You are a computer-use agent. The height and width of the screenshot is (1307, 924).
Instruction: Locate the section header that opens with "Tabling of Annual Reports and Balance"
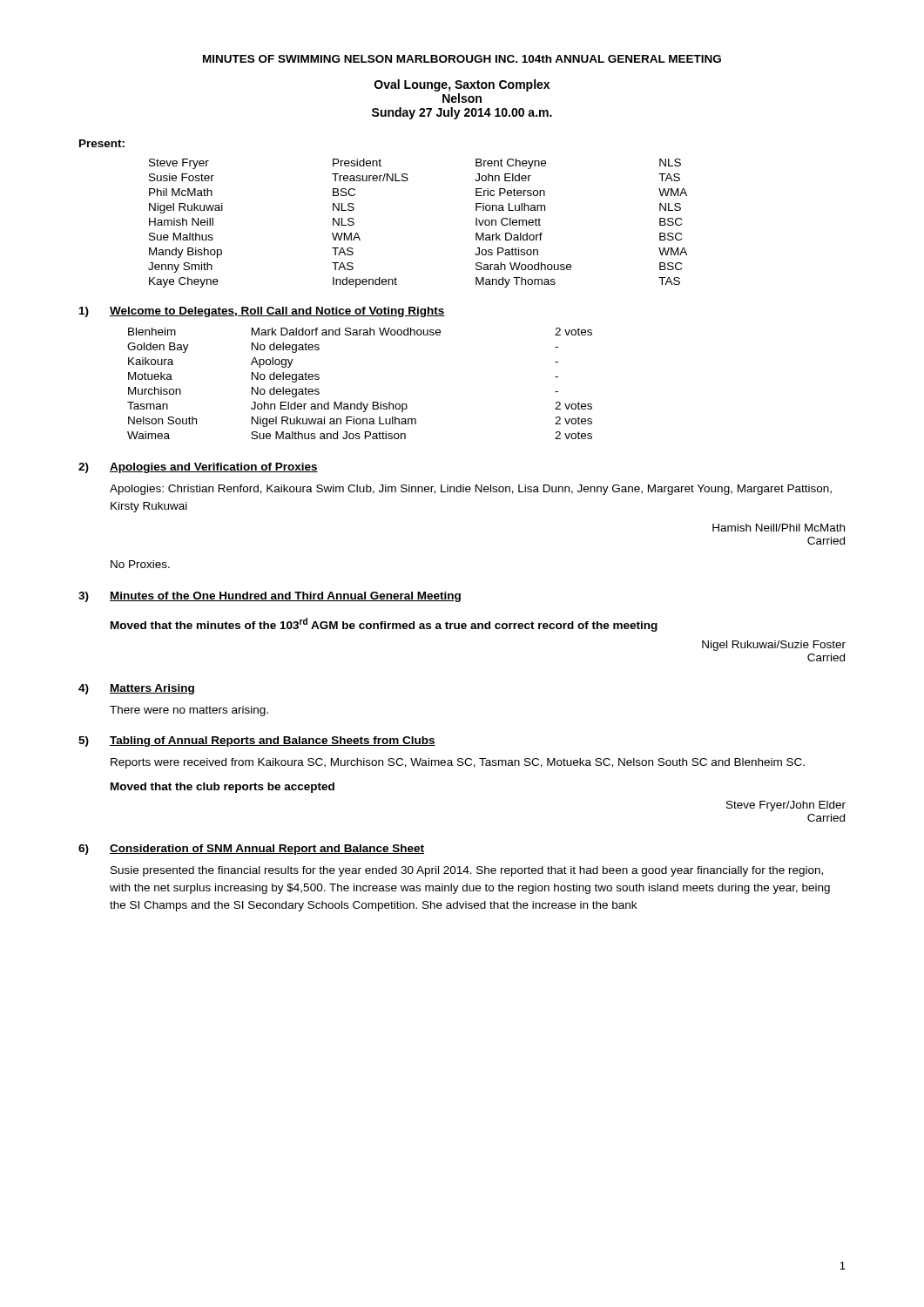(272, 740)
